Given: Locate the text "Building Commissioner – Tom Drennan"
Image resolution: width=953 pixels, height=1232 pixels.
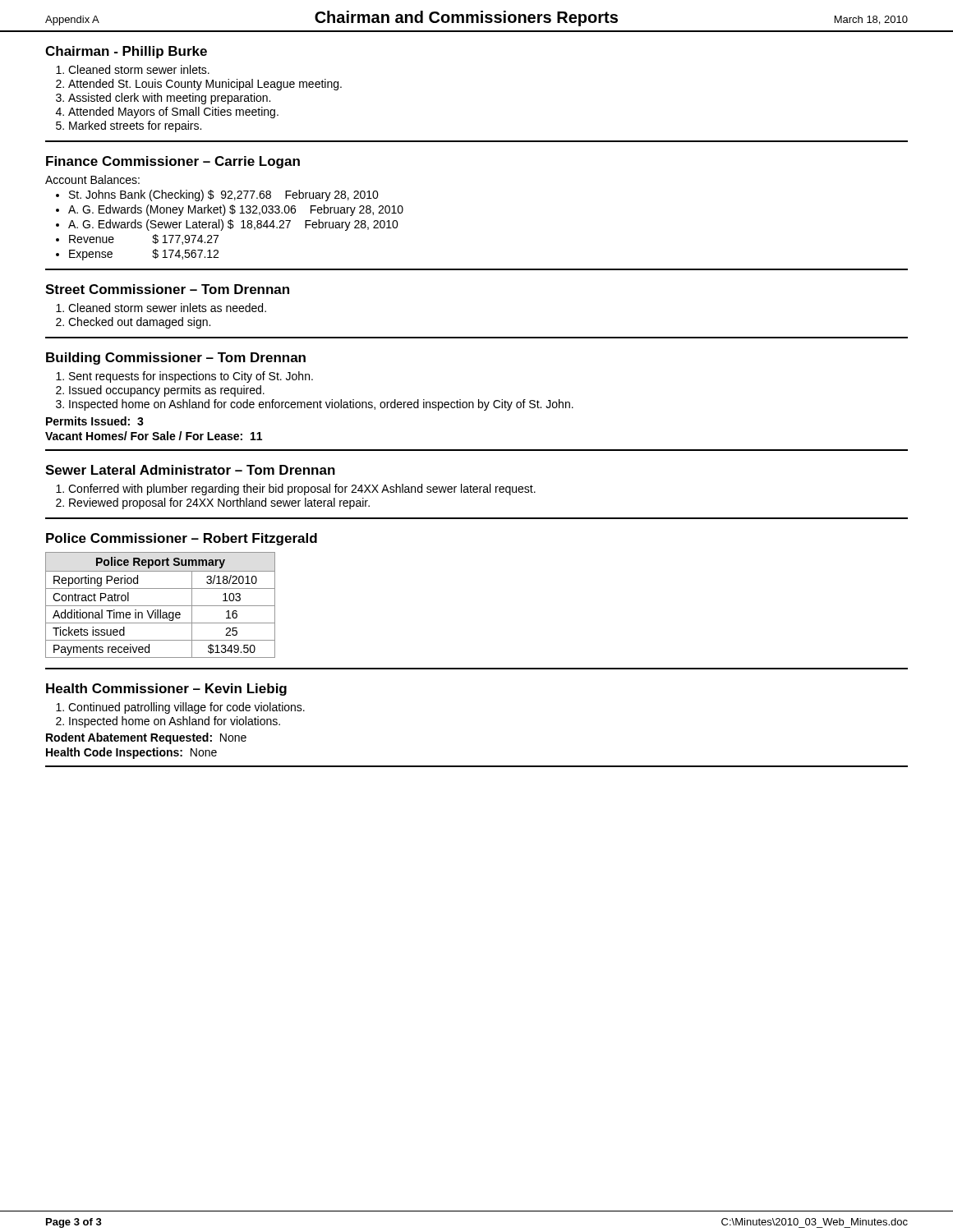Looking at the screenshot, I should (x=176, y=358).
